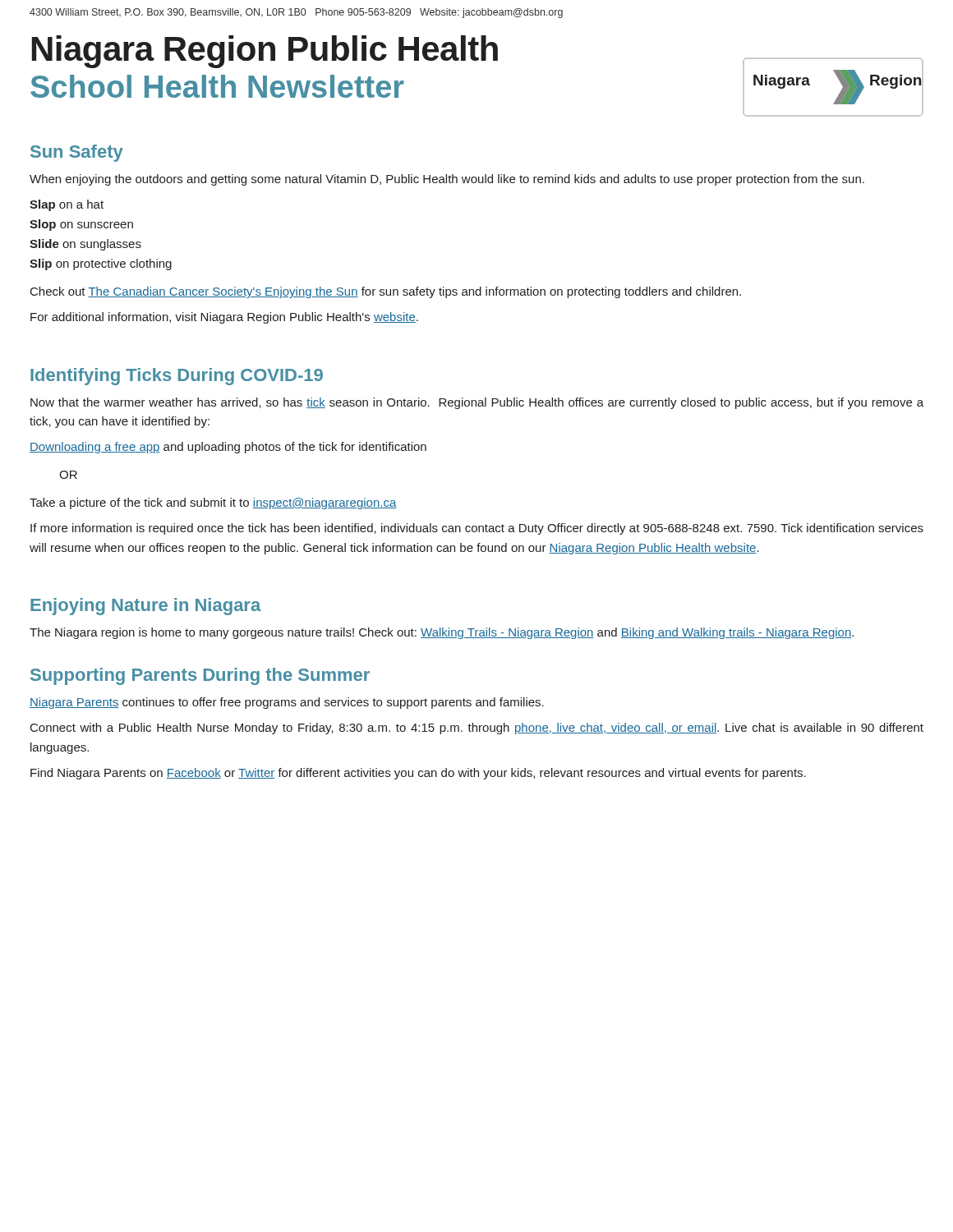The height and width of the screenshot is (1232, 953).
Task: Click on the passage starting "Slip on protective"
Action: coord(101,263)
